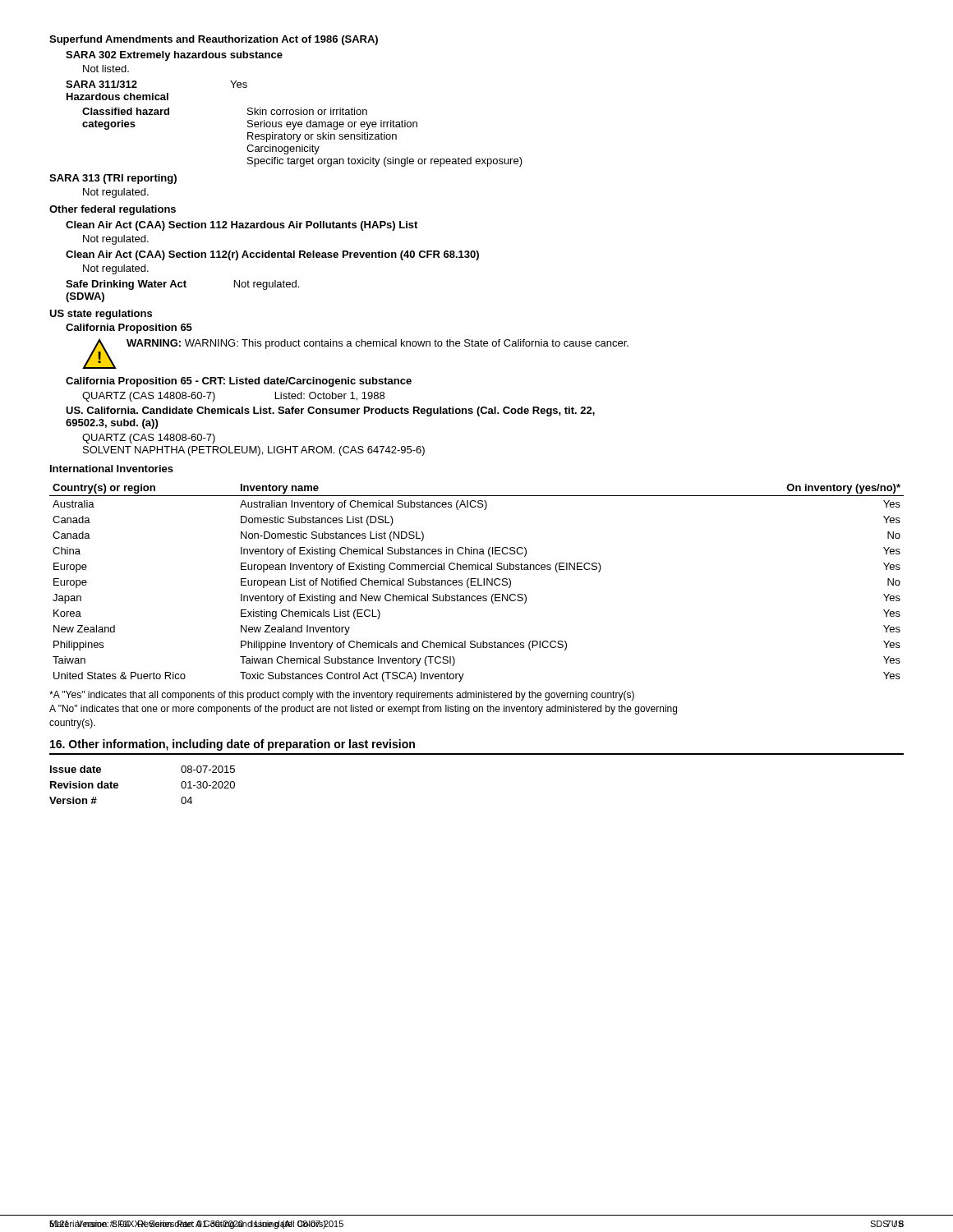Point to the block beginning "SARA 311/312Hazardous chemical"
The image size is (953, 1232).
(294, 124)
